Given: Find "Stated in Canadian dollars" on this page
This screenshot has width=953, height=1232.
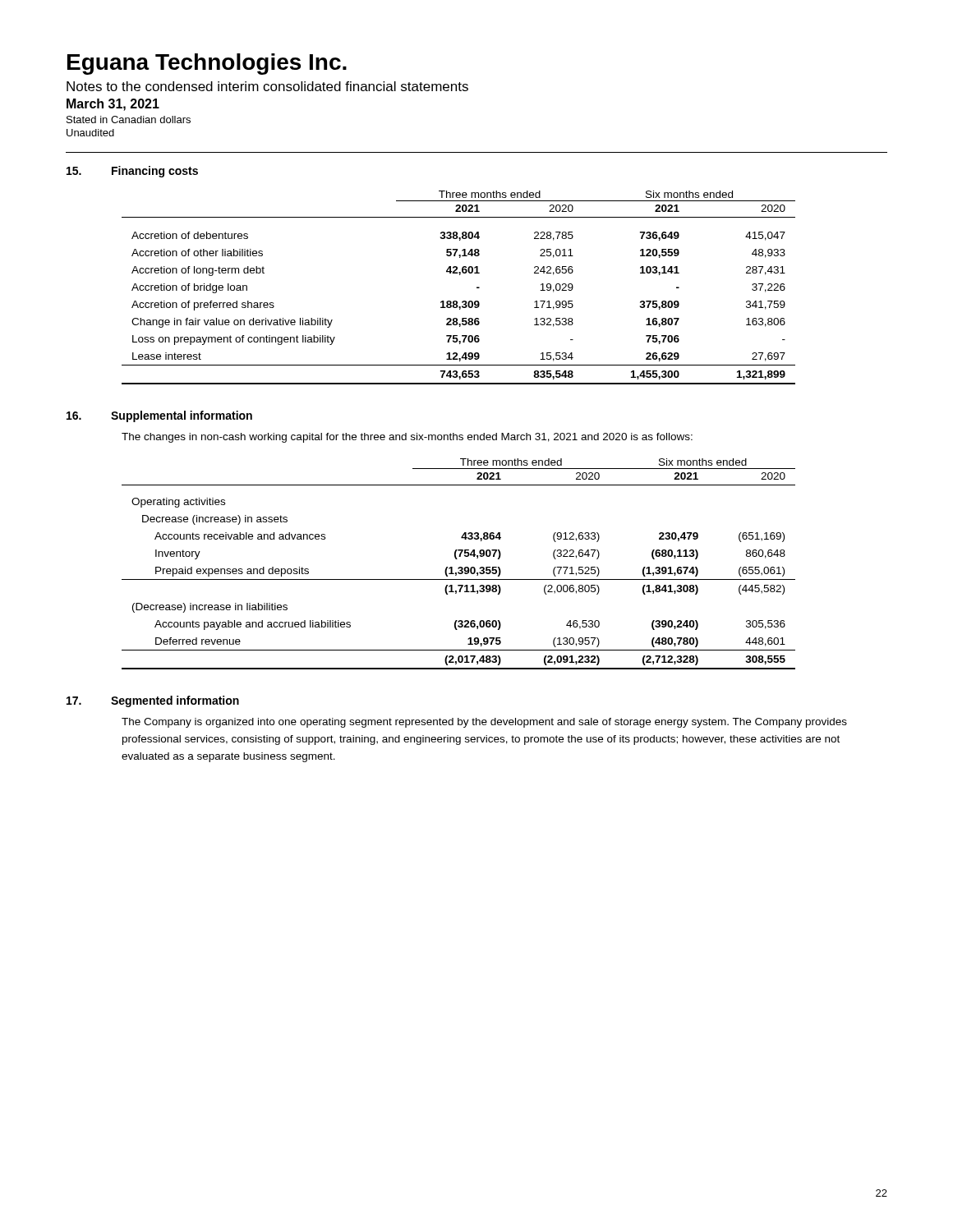Looking at the screenshot, I should click(128, 120).
